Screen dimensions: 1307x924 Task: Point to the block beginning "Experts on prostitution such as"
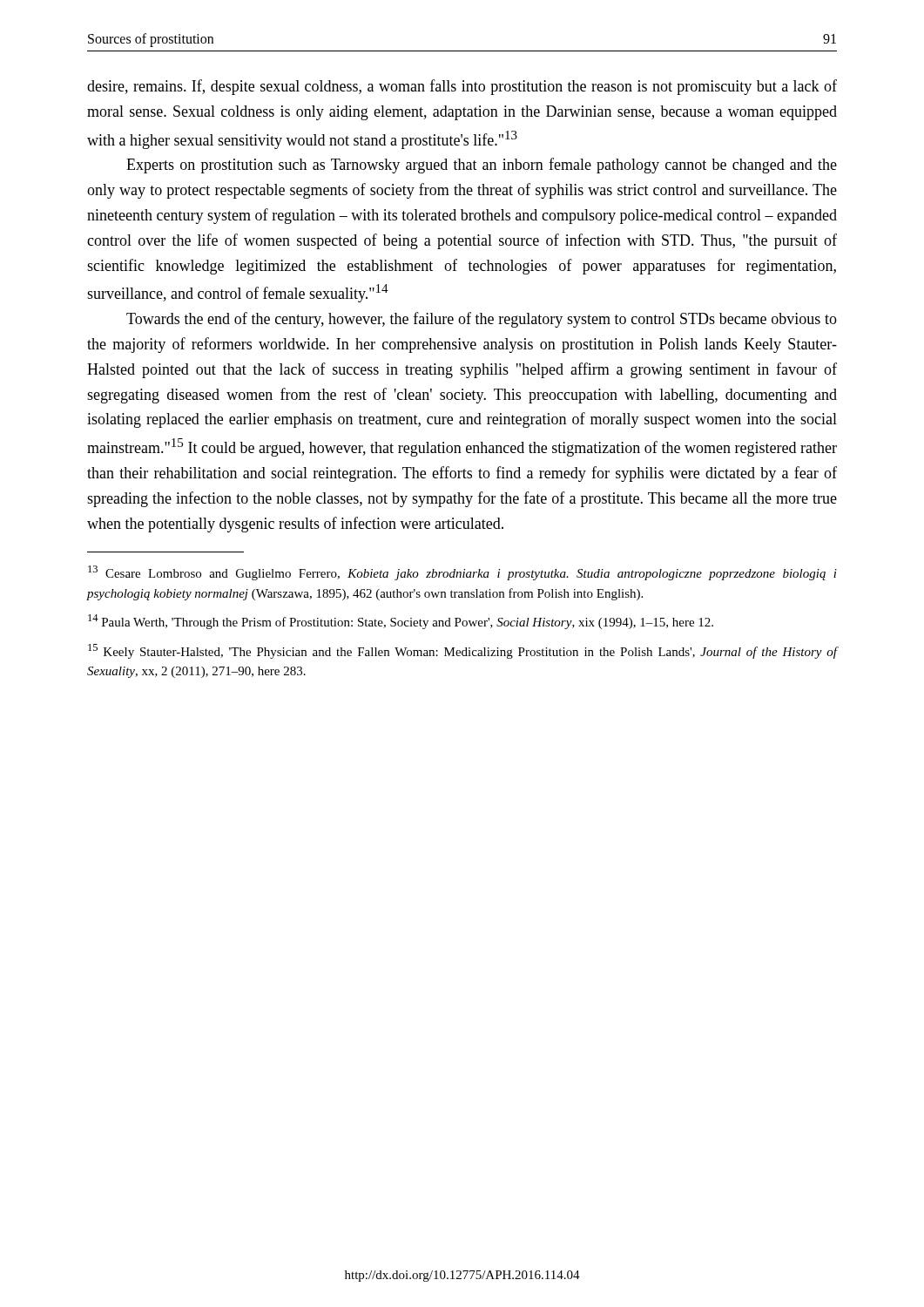462,230
